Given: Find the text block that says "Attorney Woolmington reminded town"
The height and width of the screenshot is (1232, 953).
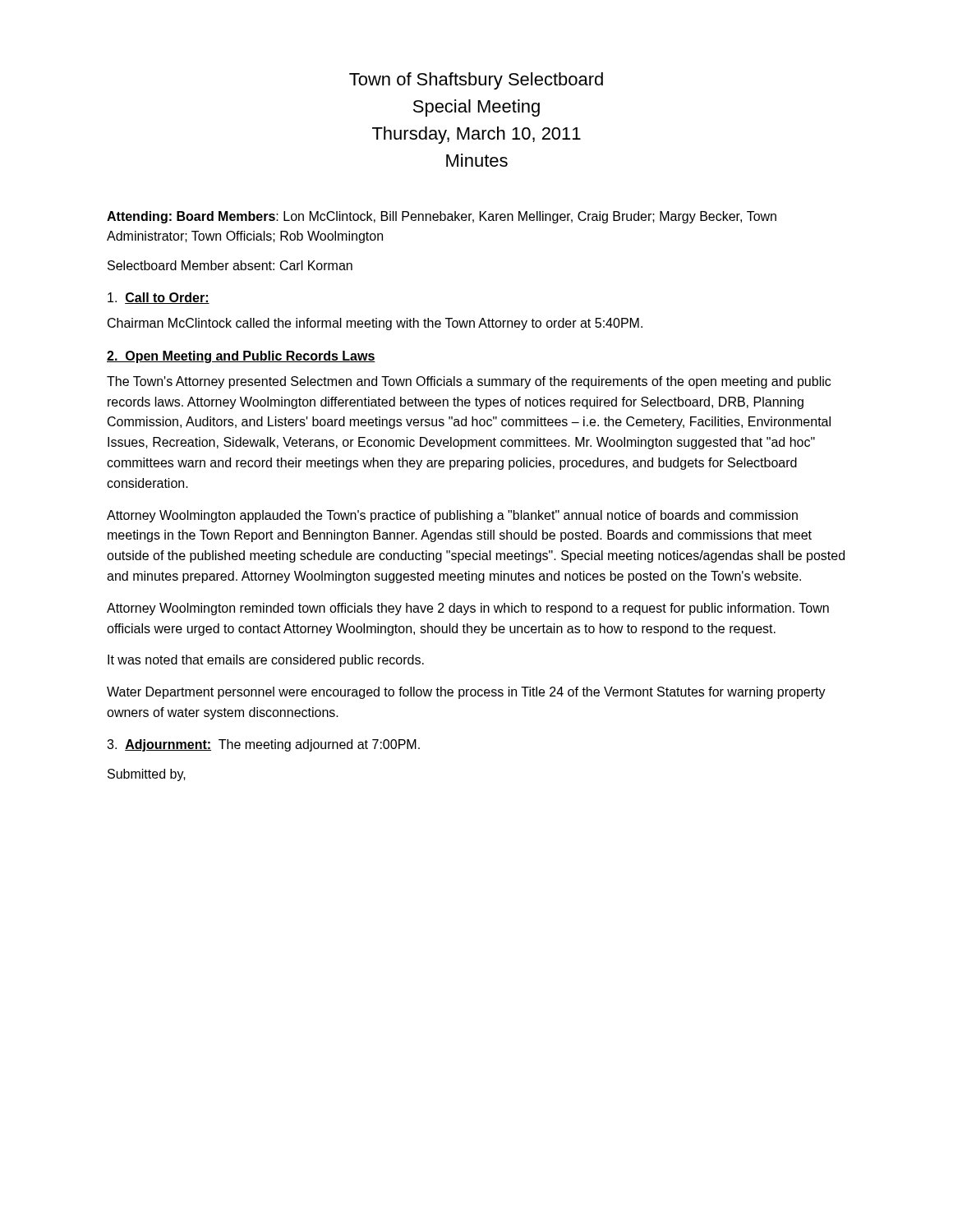Looking at the screenshot, I should pyautogui.click(x=468, y=618).
